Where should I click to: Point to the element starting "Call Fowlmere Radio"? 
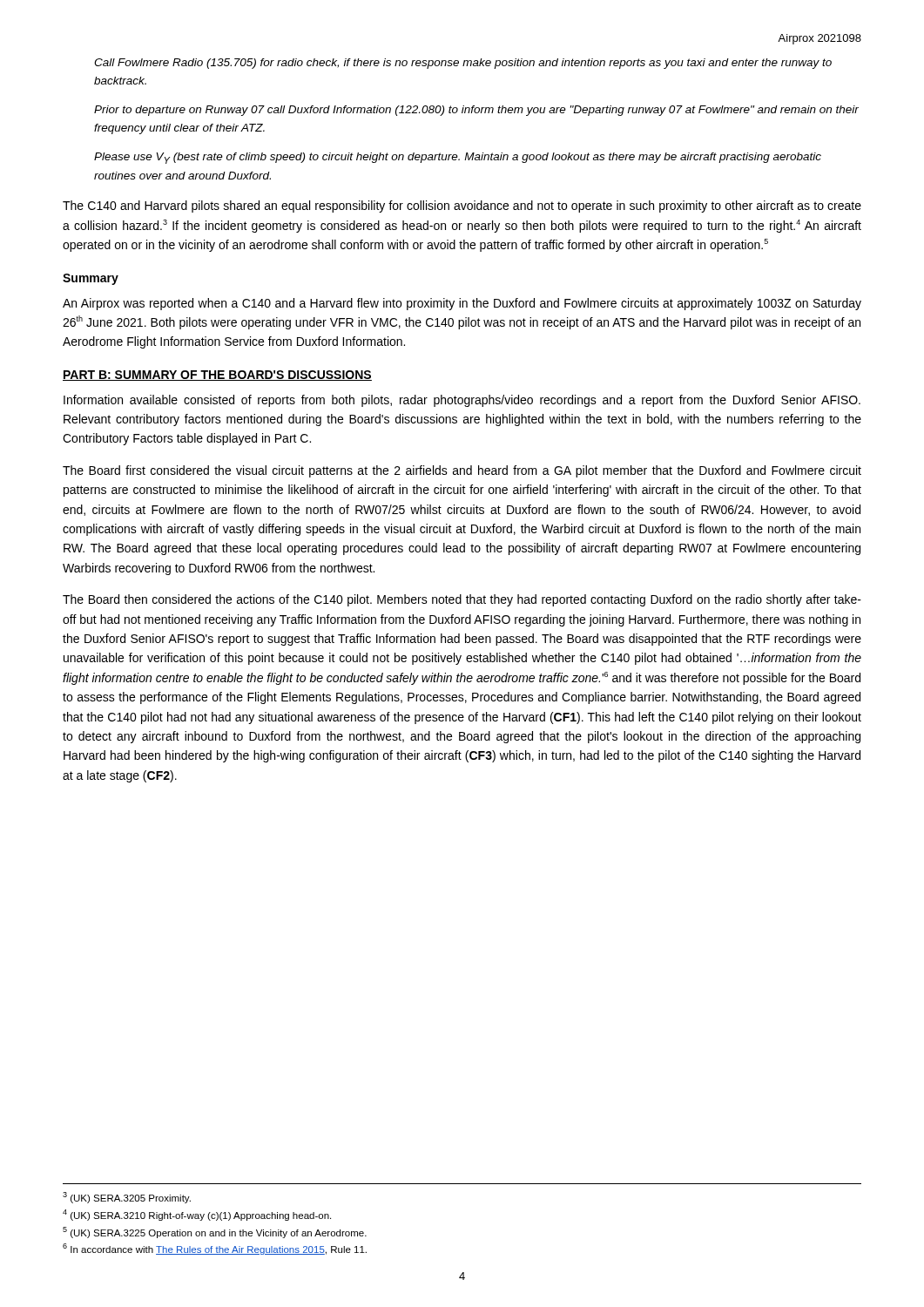(463, 71)
